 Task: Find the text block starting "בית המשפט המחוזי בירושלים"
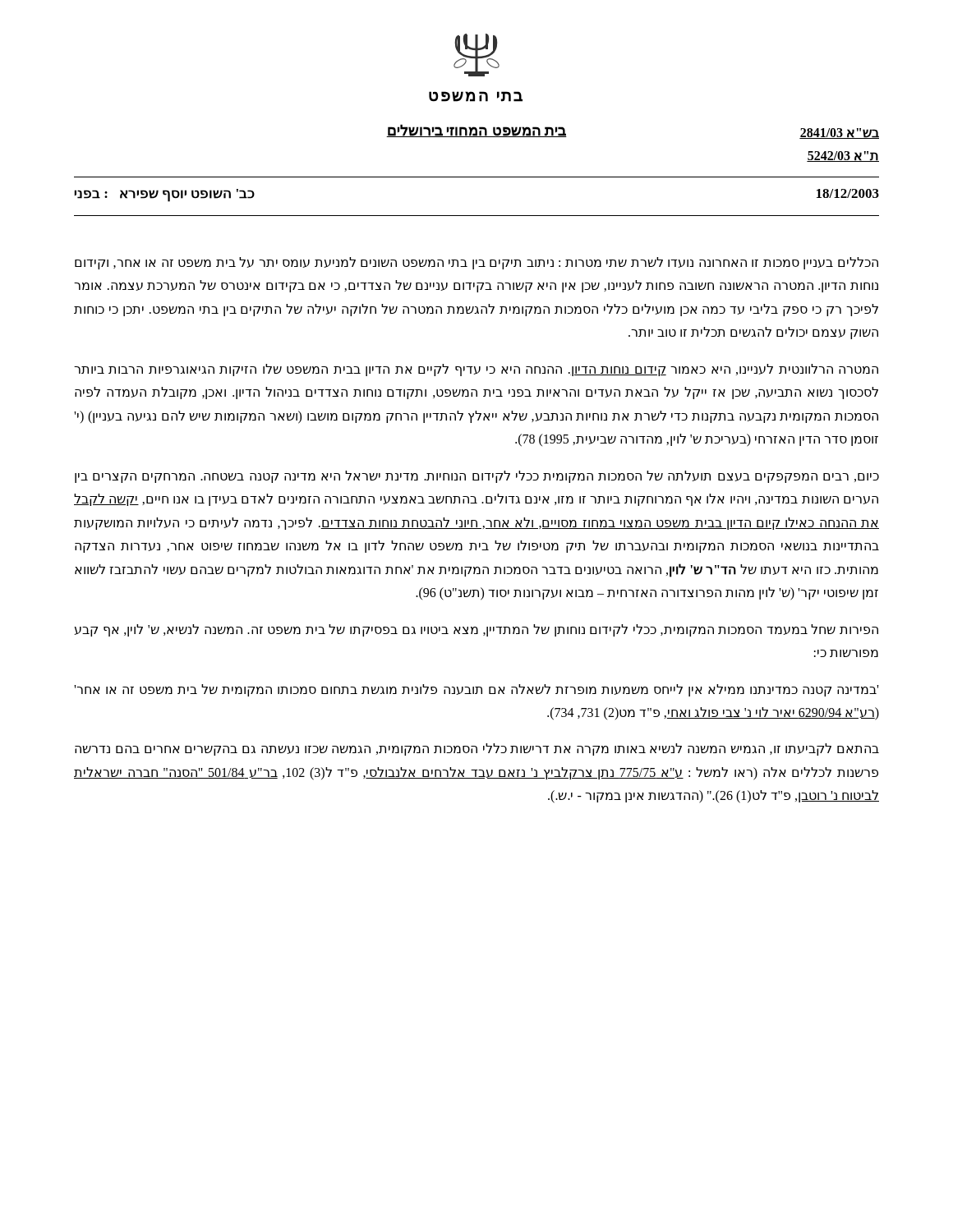(476, 131)
